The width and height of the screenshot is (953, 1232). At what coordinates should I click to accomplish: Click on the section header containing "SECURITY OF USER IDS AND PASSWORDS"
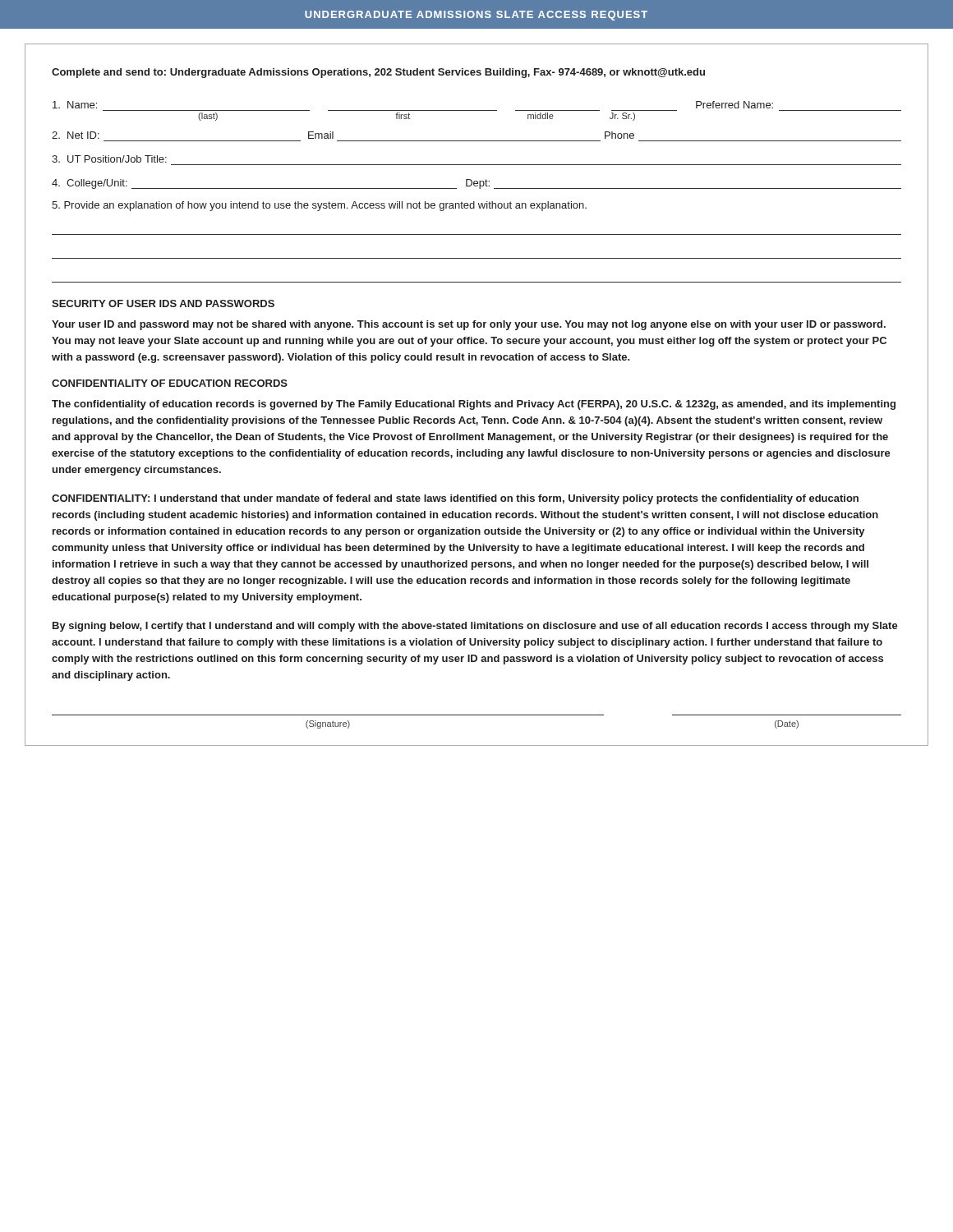(x=163, y=303)
